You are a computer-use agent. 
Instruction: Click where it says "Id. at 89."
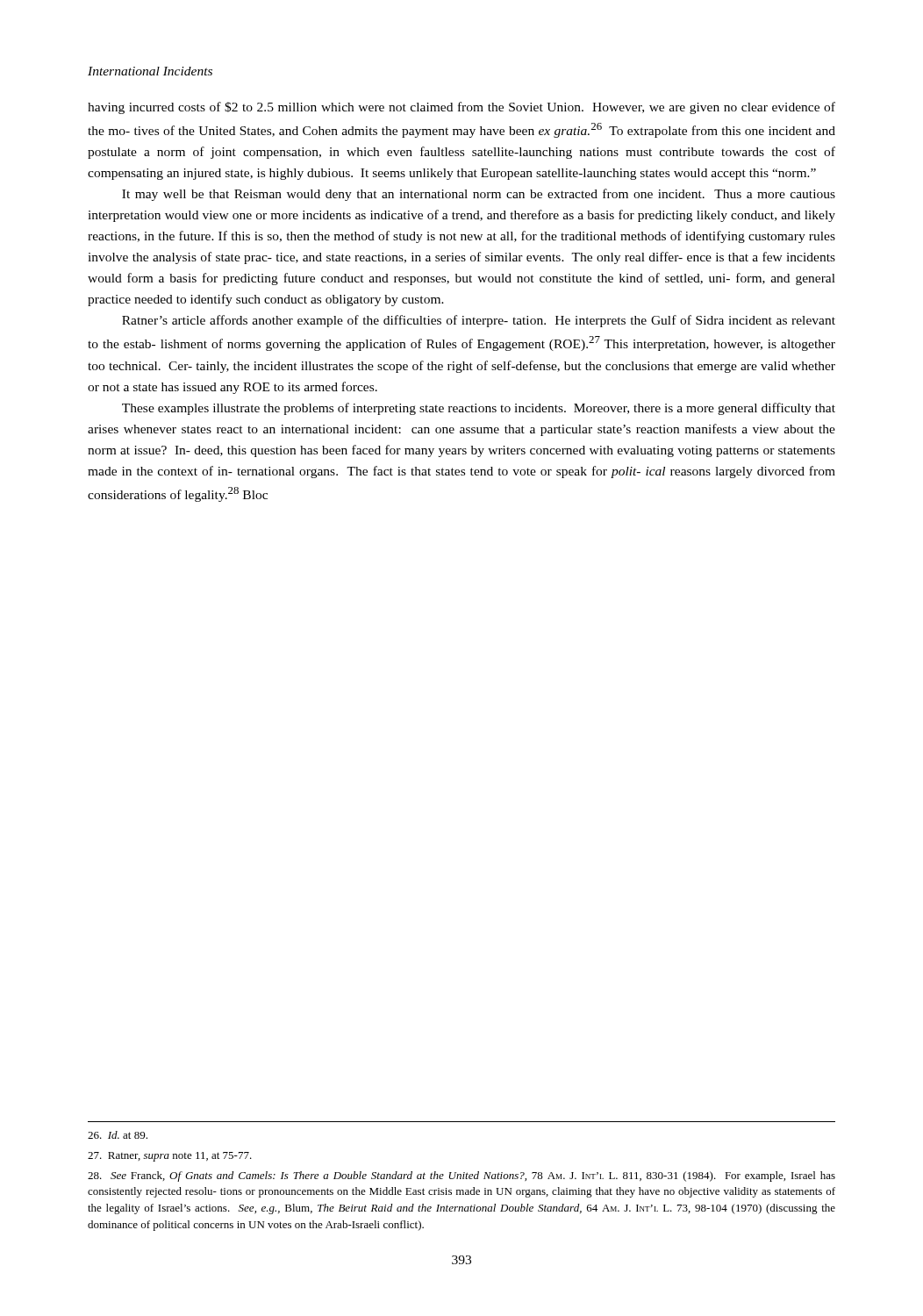click(x=118, y=1135)
